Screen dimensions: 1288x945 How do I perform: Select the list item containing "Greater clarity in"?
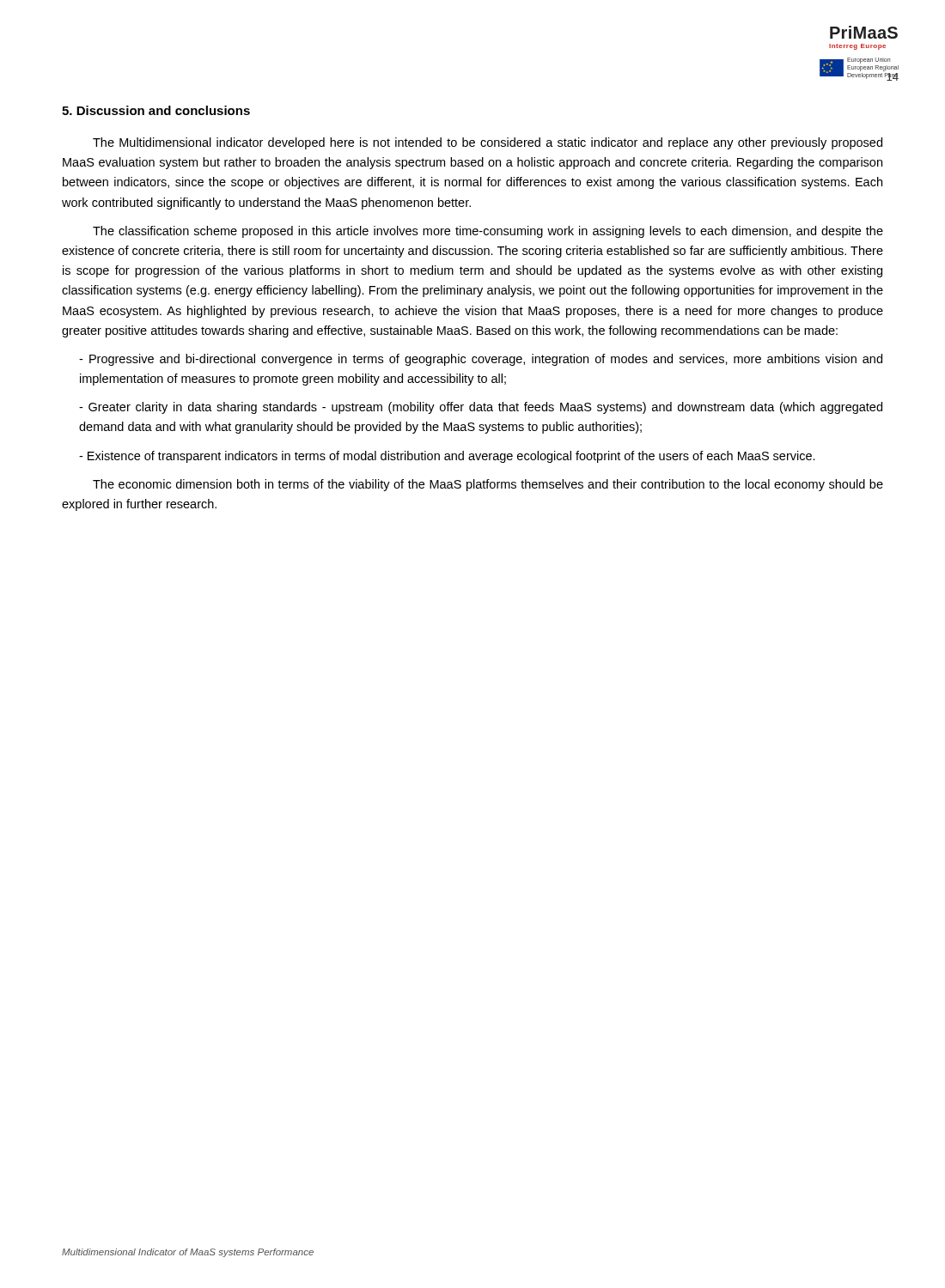click(481, 417)
